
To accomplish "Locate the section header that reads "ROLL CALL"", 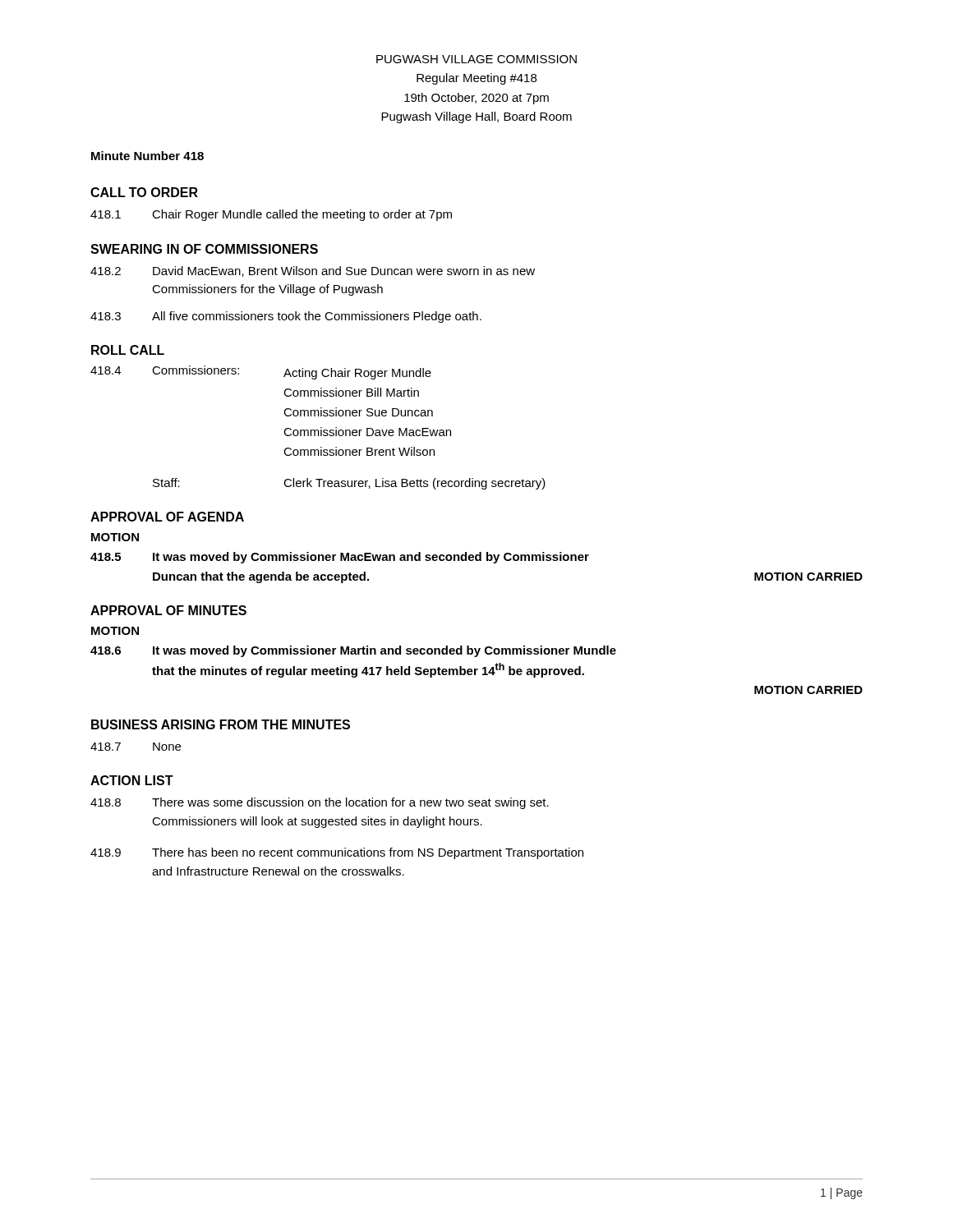I will (x=127, y=350).
